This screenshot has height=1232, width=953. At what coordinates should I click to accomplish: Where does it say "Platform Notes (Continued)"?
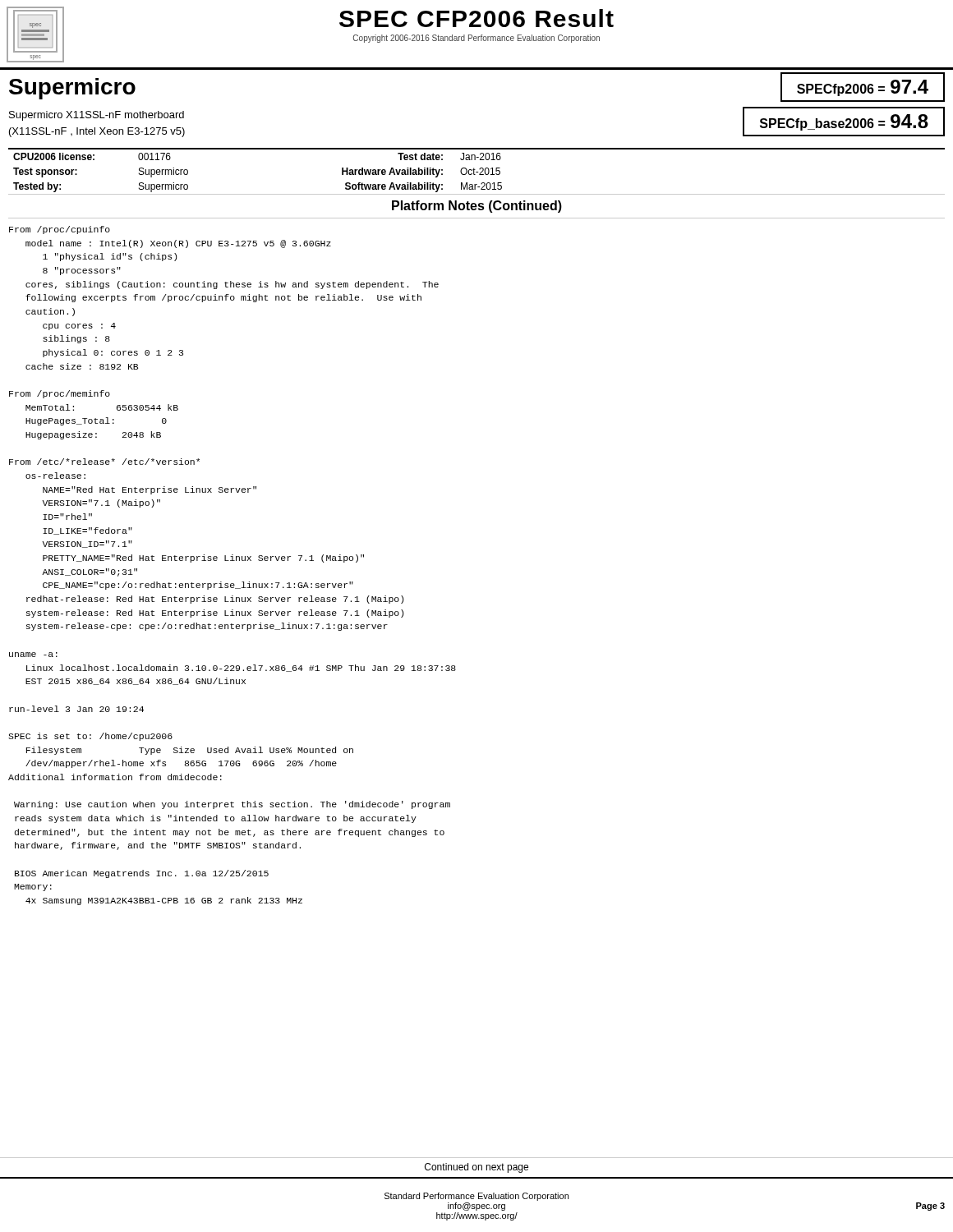click(476, 206)
